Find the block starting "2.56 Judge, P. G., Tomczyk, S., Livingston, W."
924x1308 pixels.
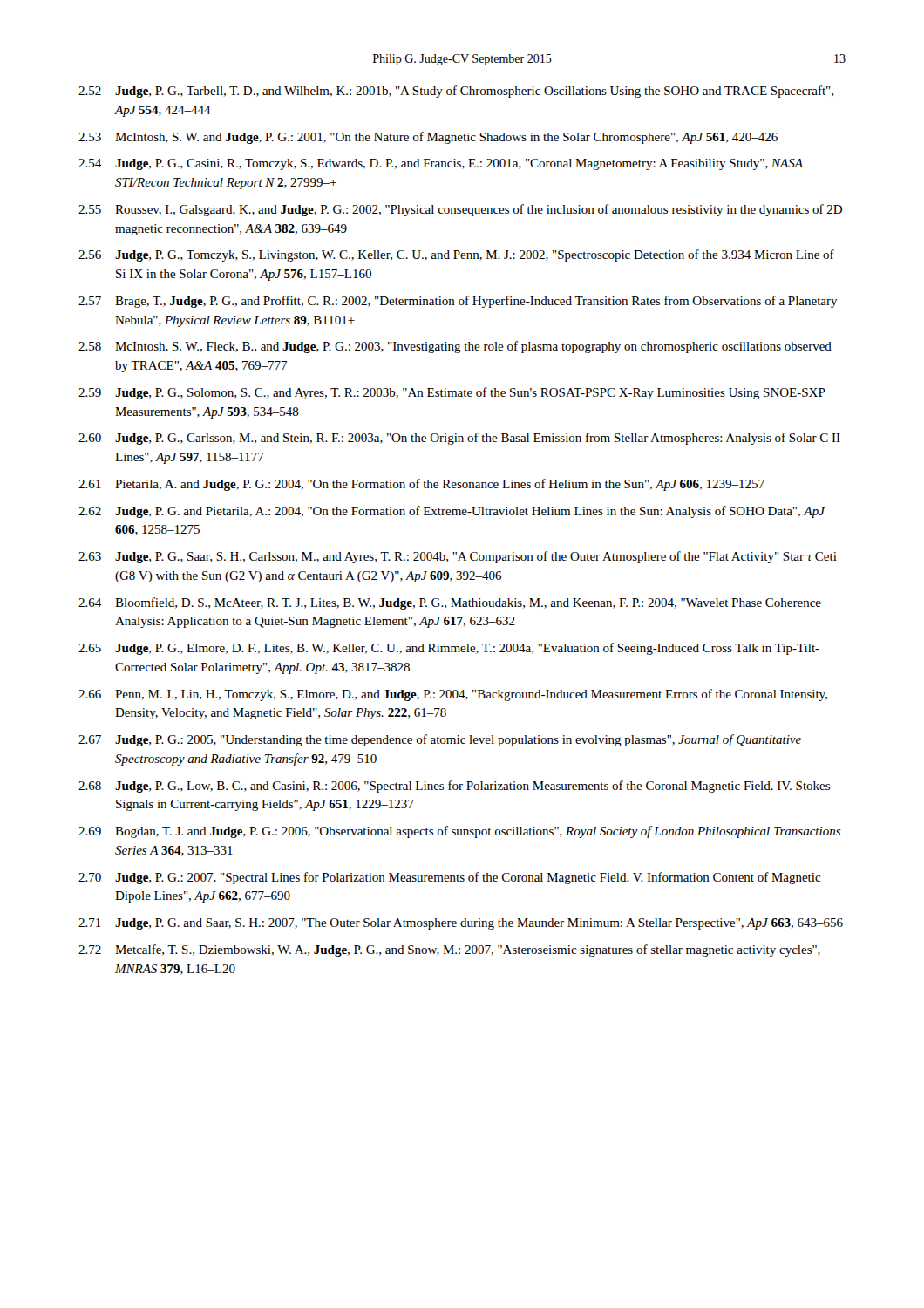point(462,265)
